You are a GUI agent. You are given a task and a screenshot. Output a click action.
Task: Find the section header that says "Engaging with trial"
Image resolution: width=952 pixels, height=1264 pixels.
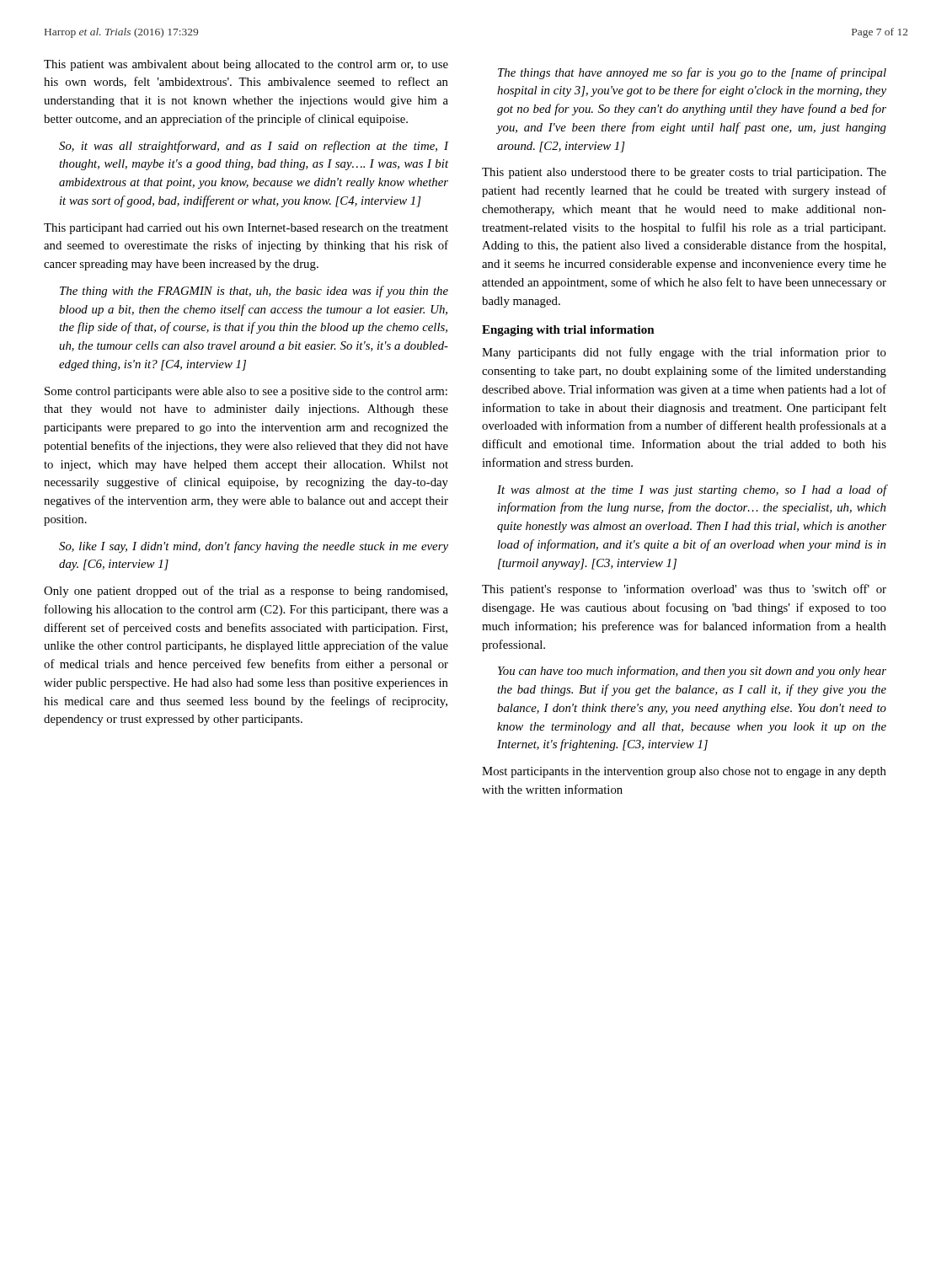568,330
